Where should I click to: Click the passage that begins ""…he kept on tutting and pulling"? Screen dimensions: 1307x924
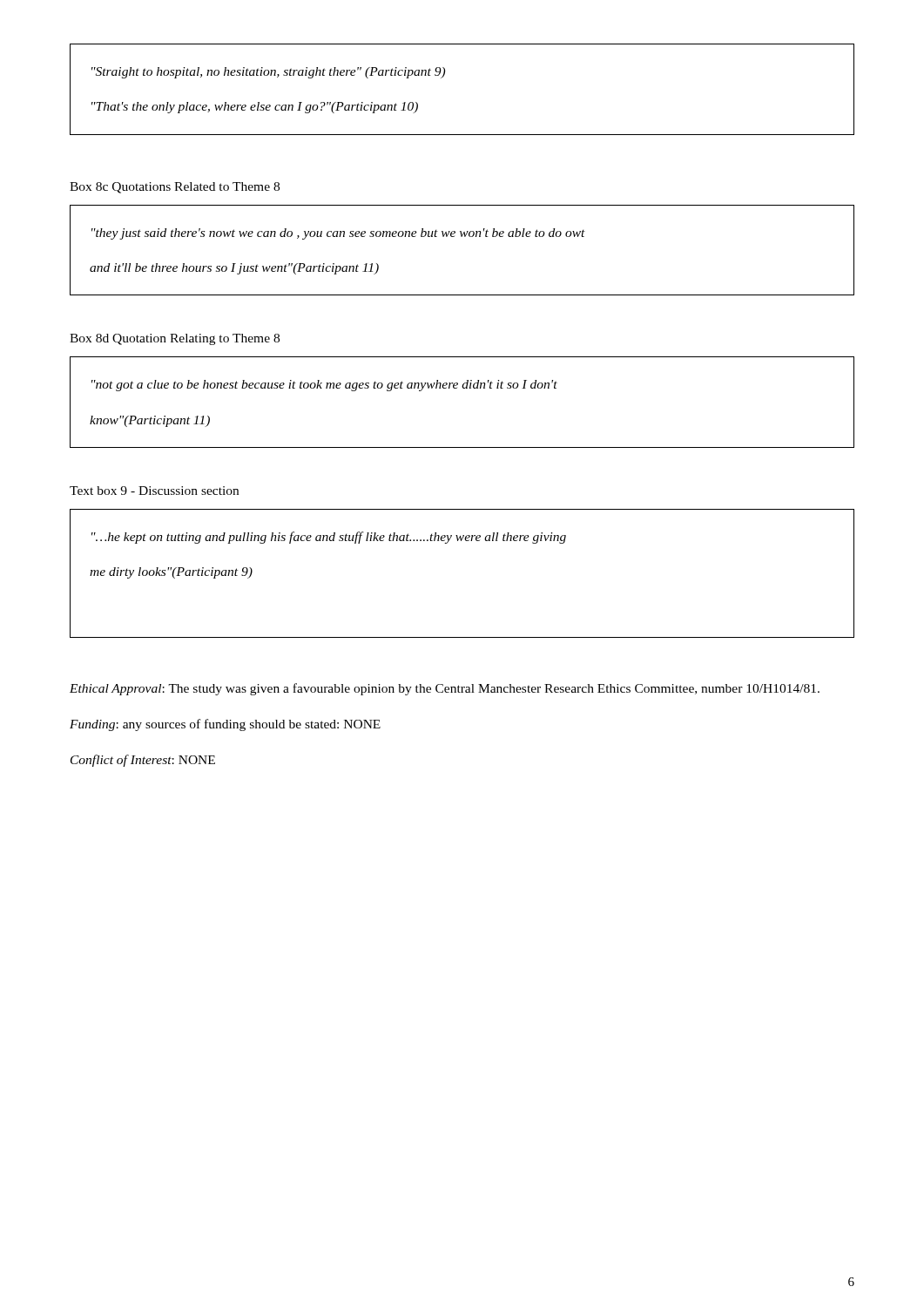329,538
